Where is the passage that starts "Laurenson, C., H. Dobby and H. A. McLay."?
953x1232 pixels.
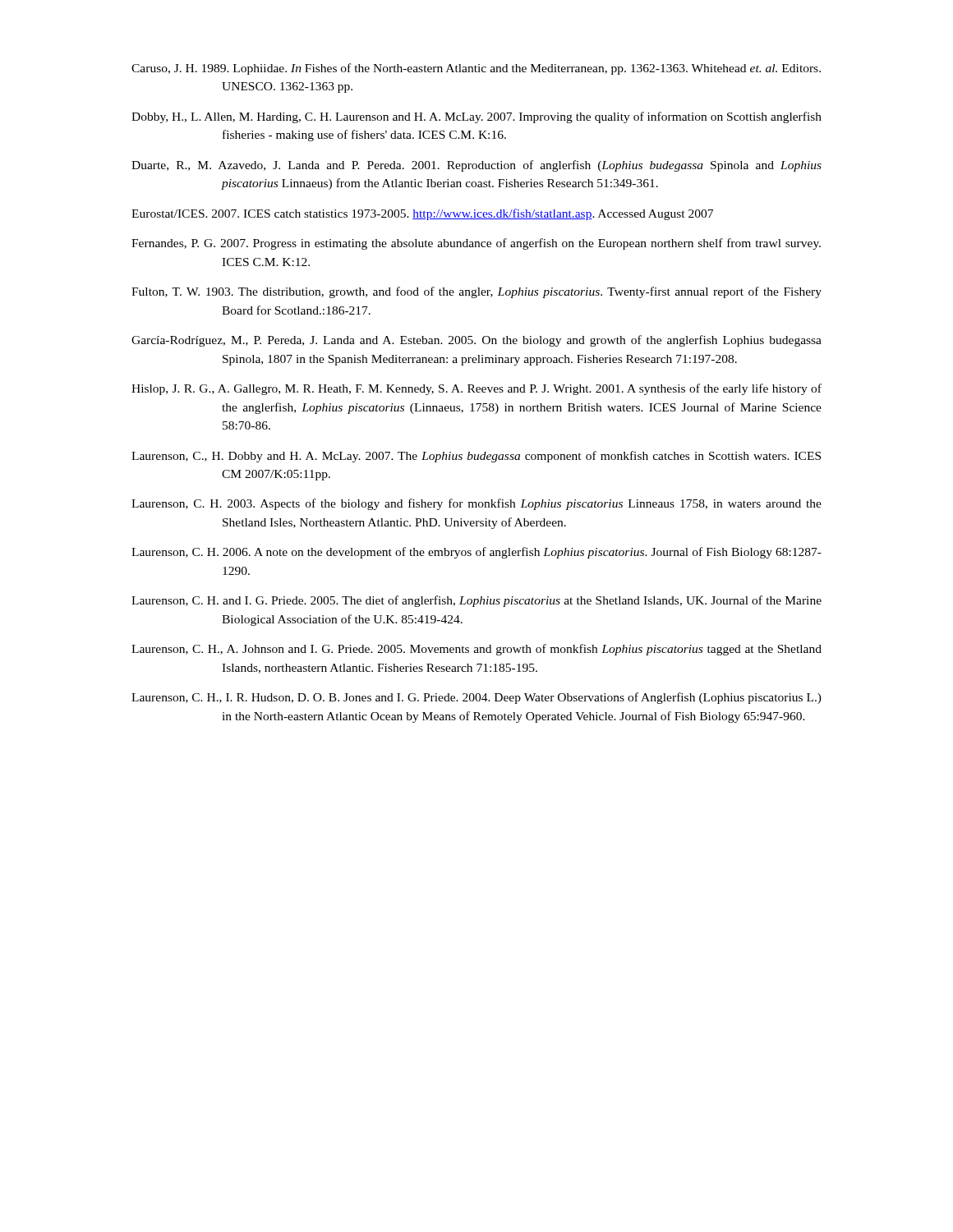click(476, 465)
